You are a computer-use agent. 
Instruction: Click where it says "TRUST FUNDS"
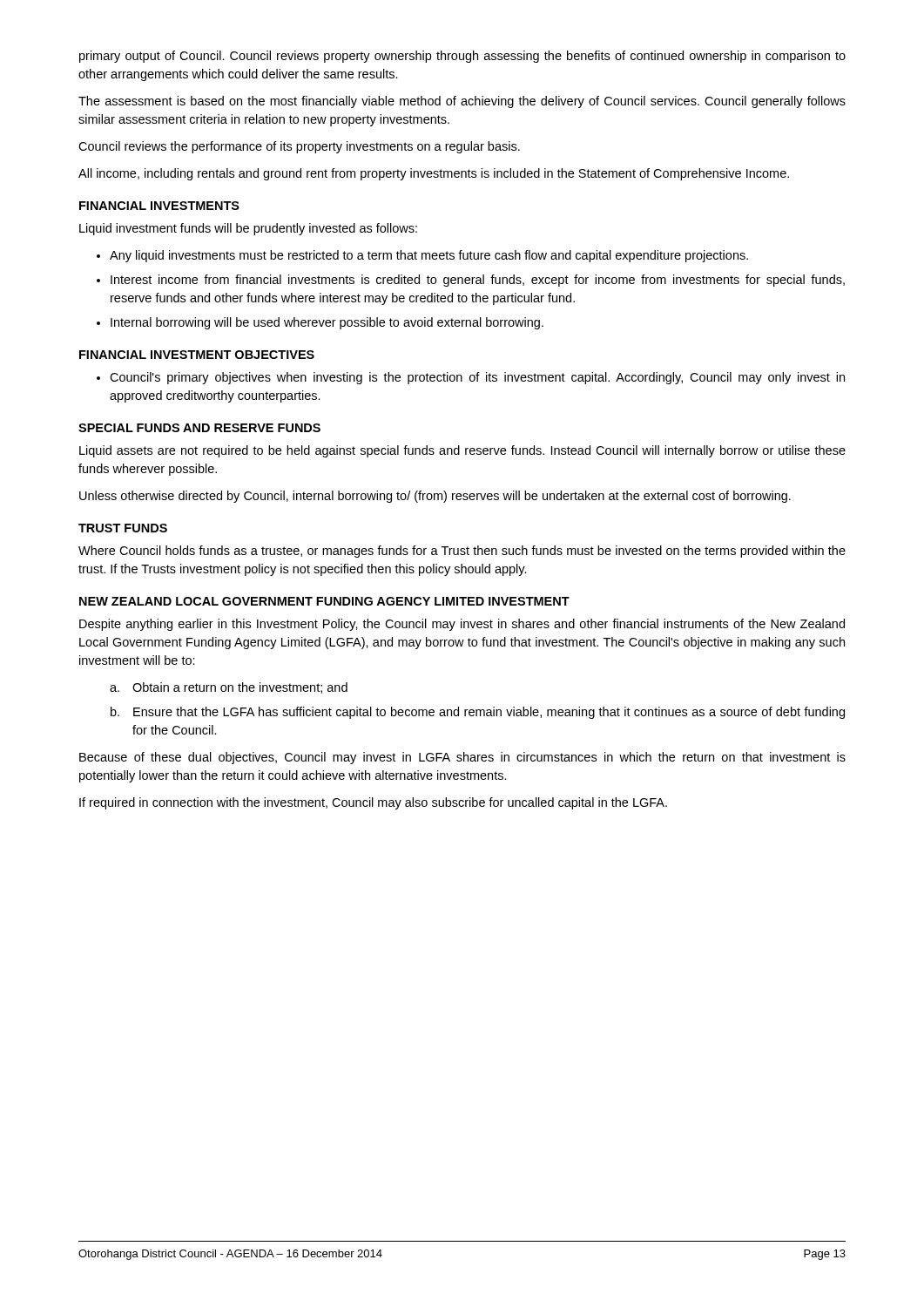point(123,528)
